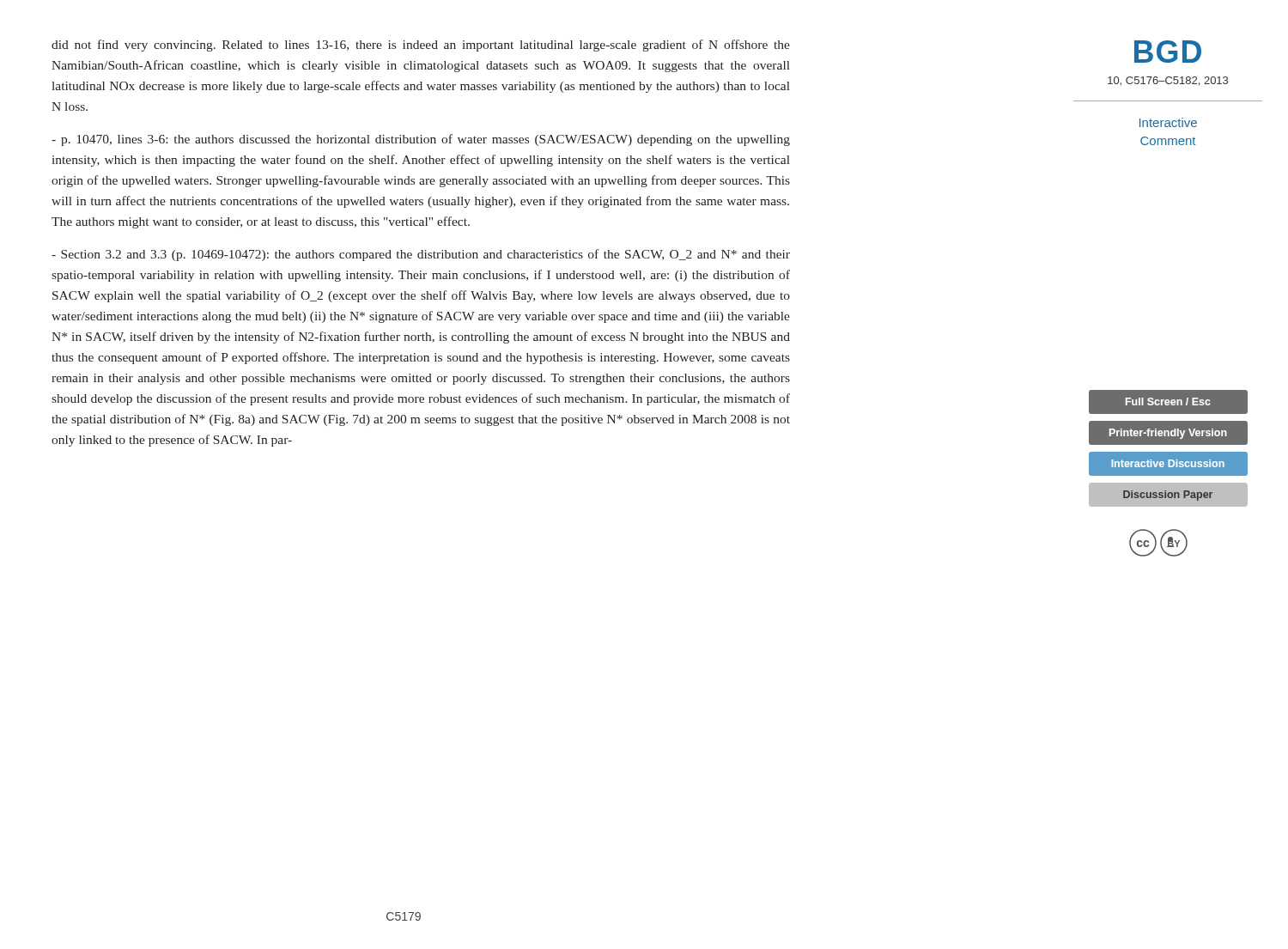1288x949 pixels.
Task: Locate the text block starting "Interactive Discussion"
Action: (x=1168, y=464)
